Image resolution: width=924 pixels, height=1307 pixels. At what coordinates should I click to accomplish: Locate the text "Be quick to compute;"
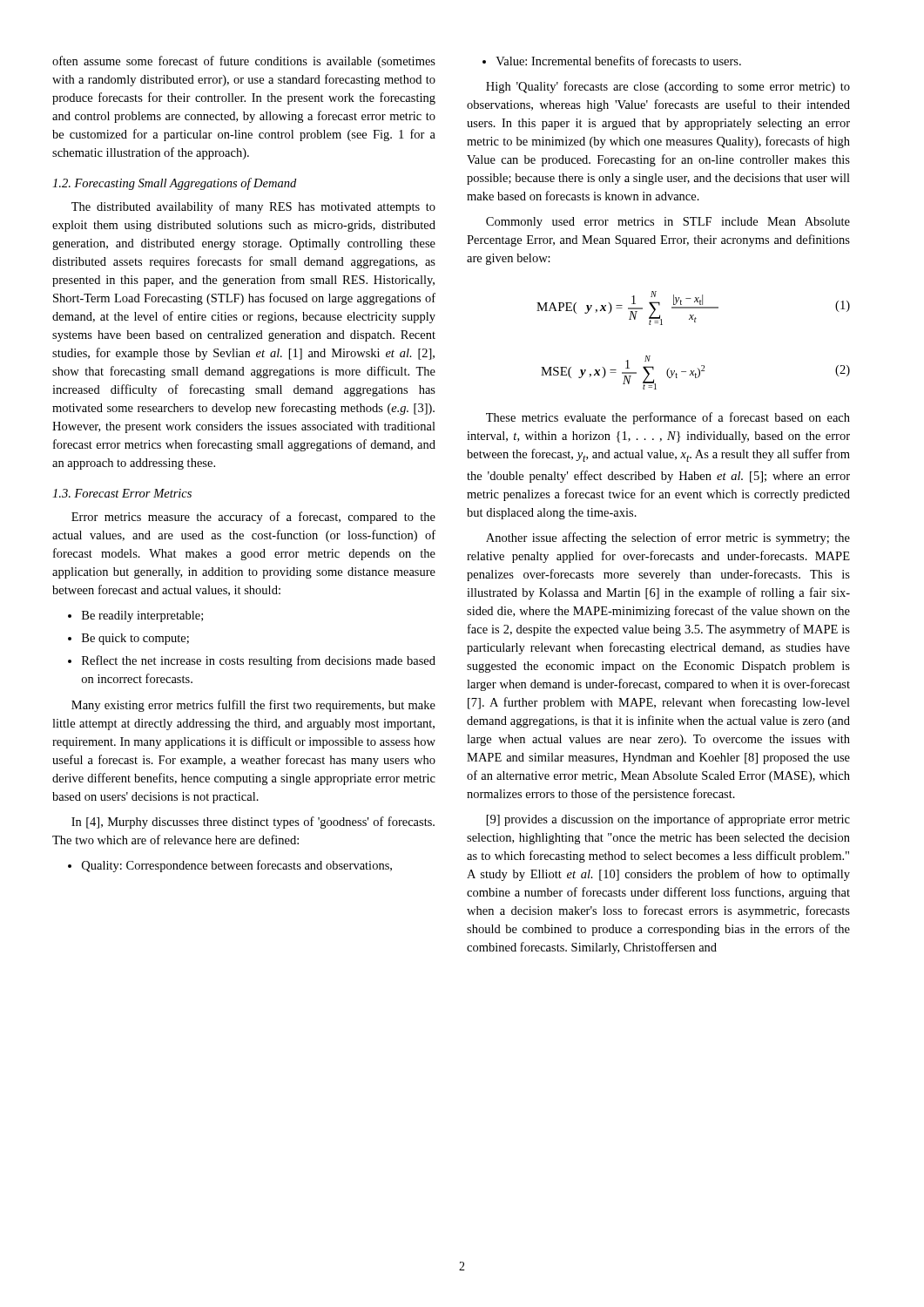point(128,639)
